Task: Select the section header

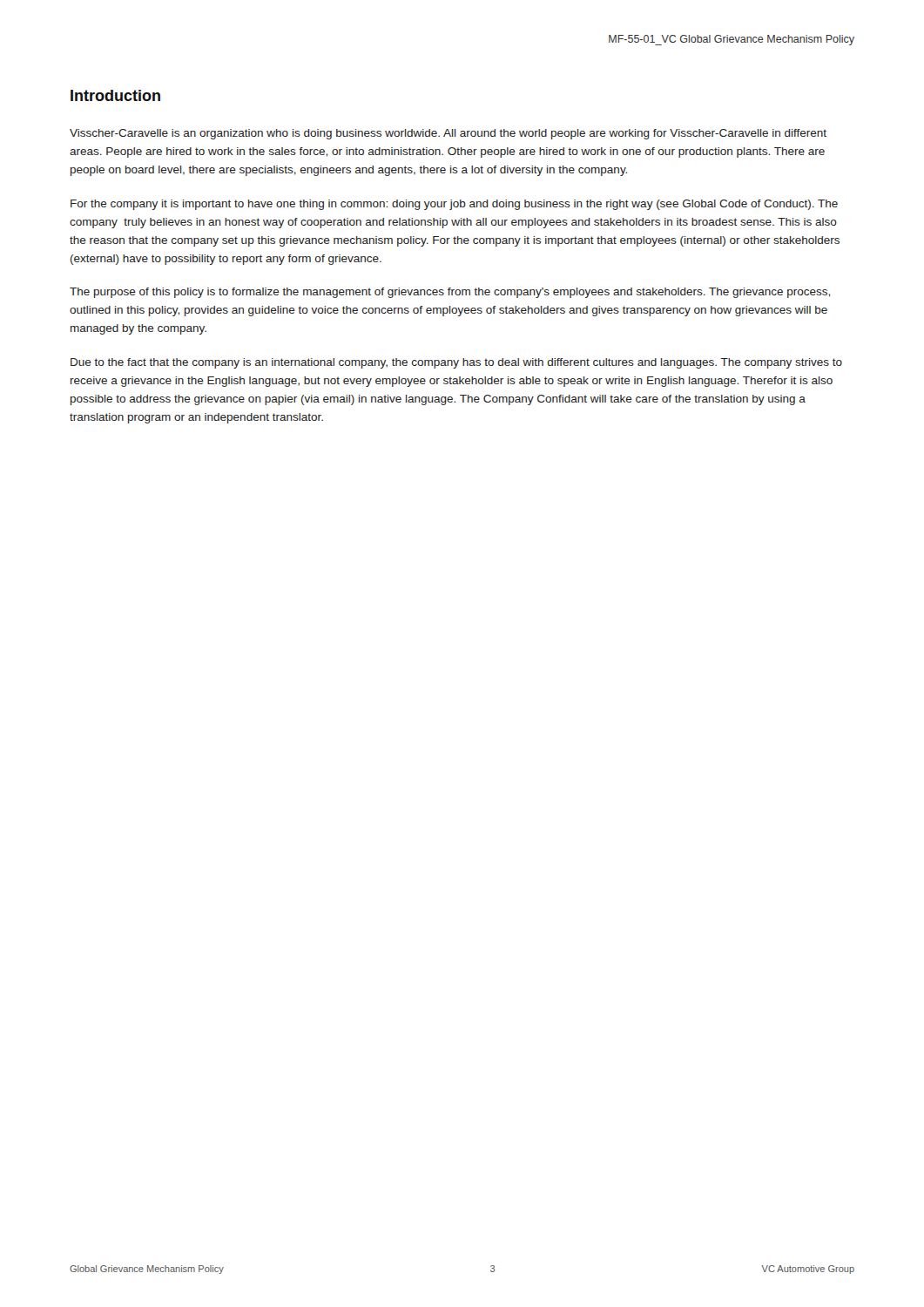Action: click(115, 96)
